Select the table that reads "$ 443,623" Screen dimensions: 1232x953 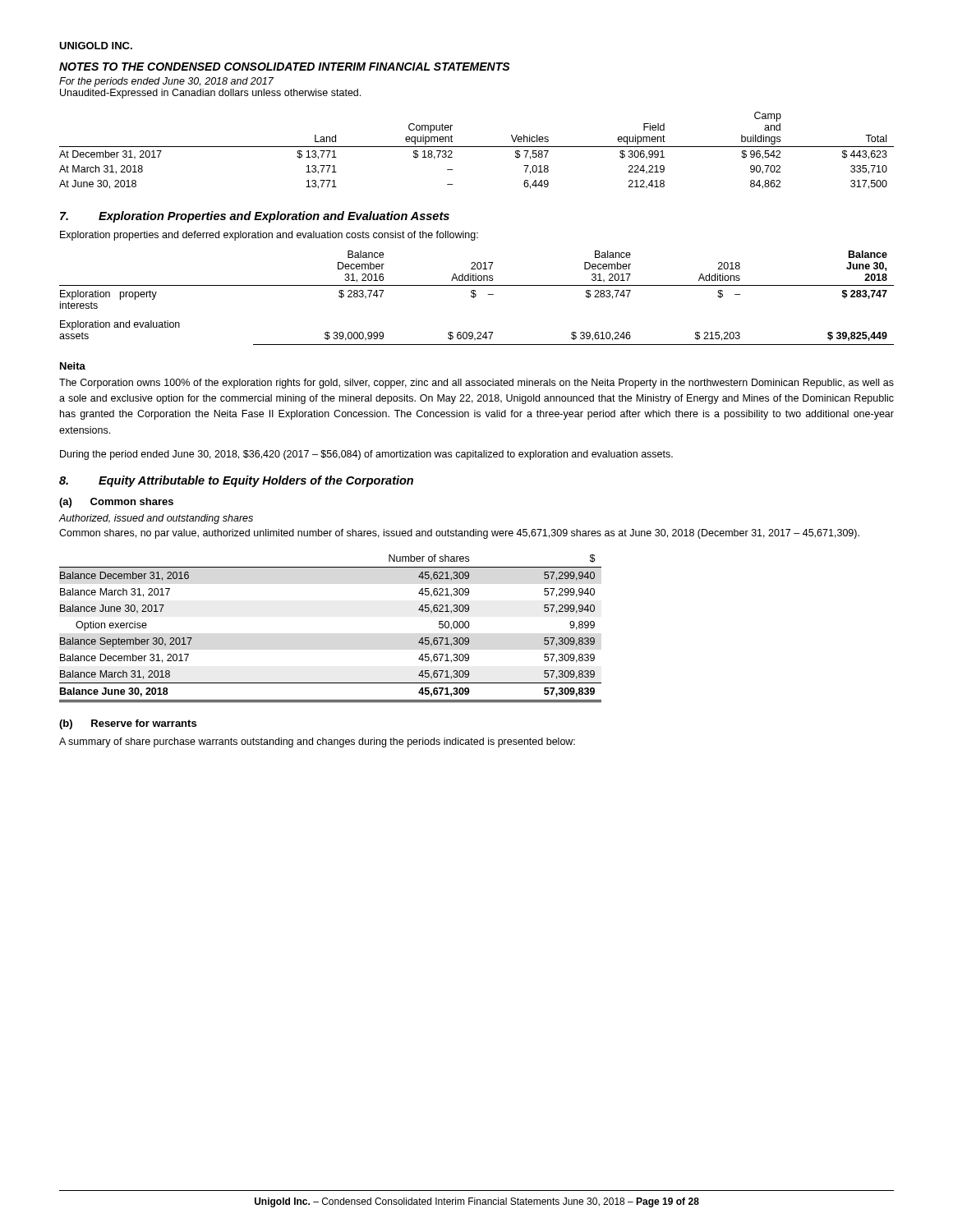tap(476, 150)
